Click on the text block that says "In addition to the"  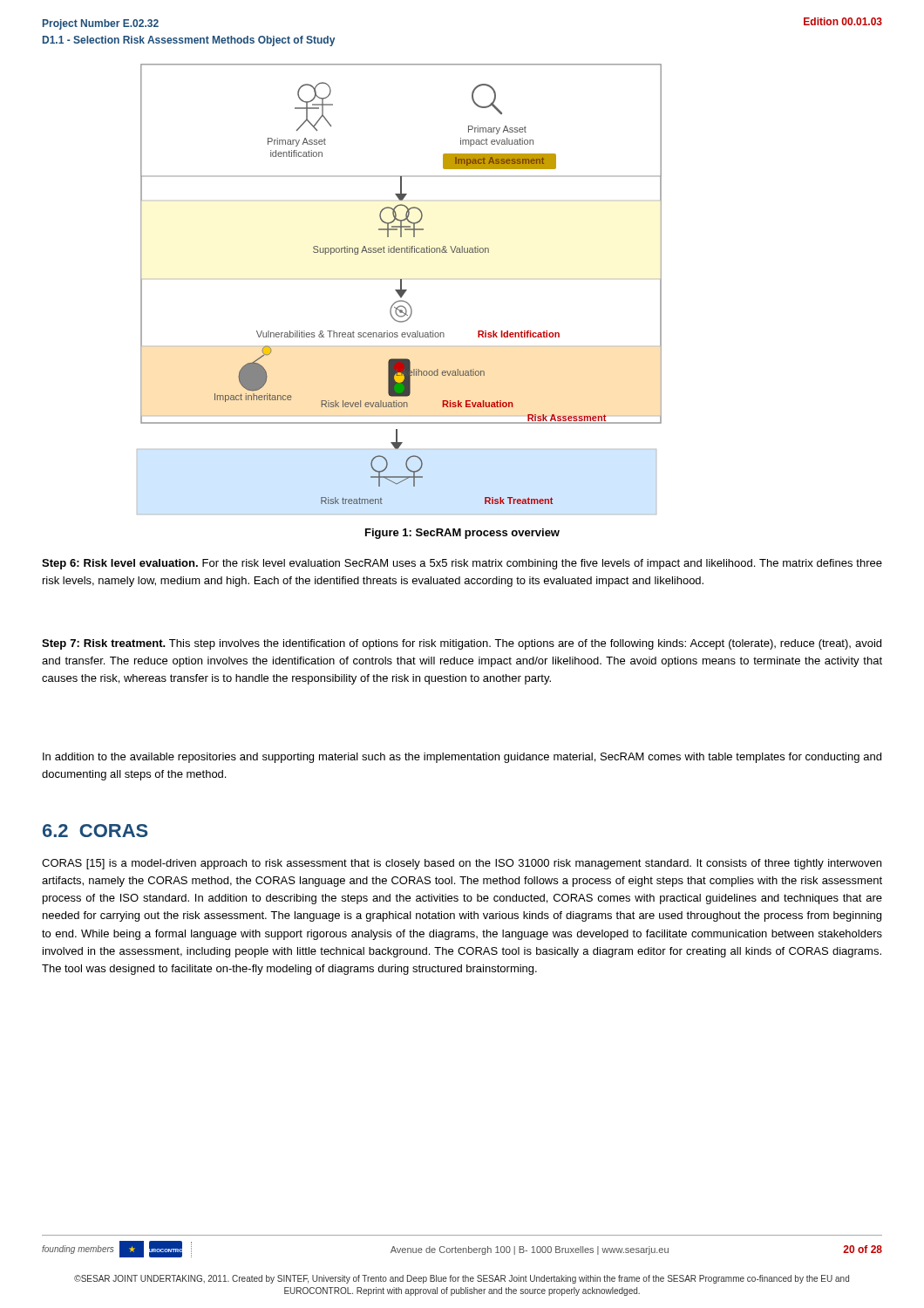pyautogui.click(x=462, y=765)
